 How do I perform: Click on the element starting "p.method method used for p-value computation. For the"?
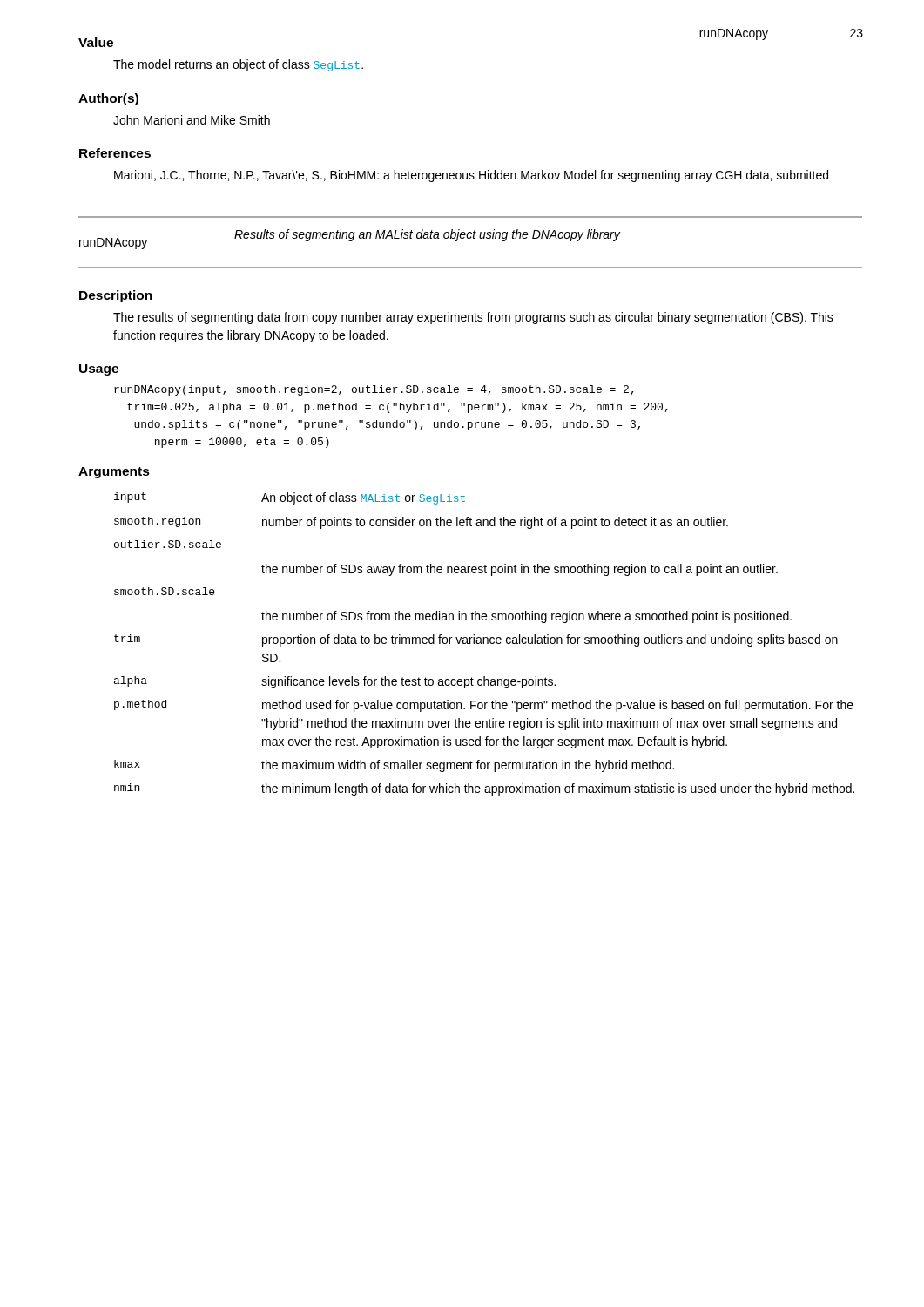pos(488,723)
